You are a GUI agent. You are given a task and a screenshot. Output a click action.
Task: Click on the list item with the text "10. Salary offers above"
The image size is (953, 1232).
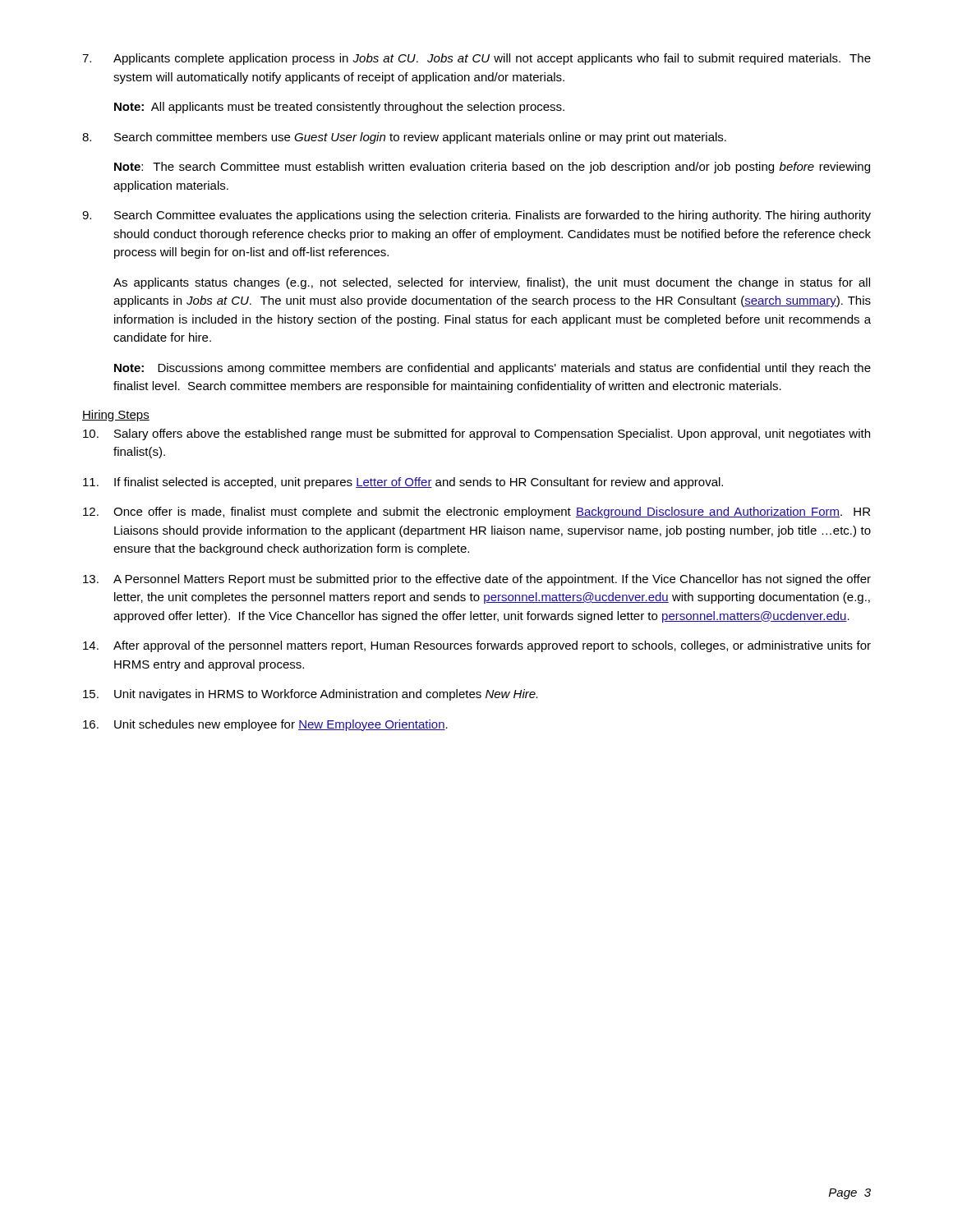pyautogui.click(x=476, y=443)
